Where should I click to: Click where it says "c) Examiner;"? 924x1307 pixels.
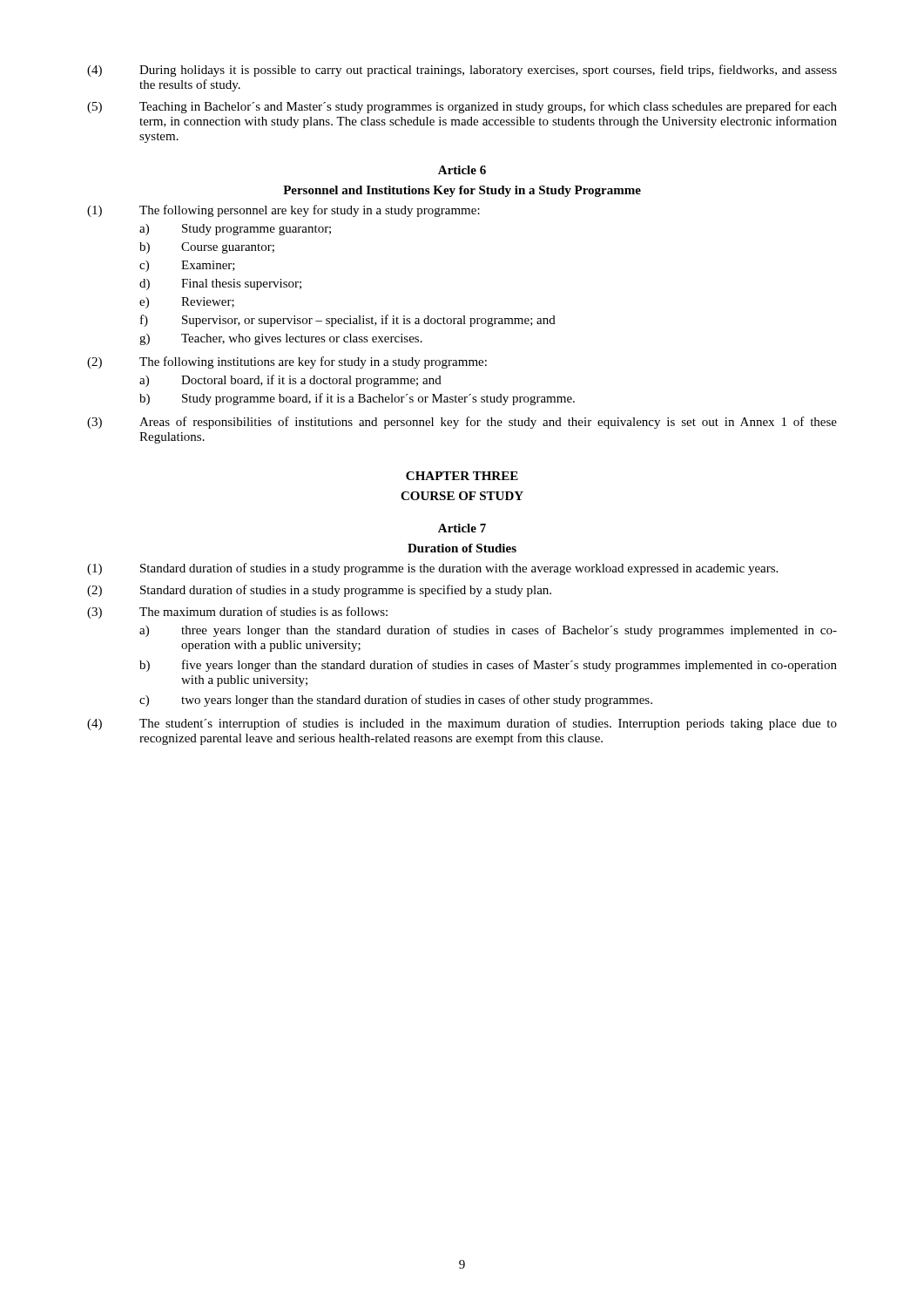pos(187,266)
